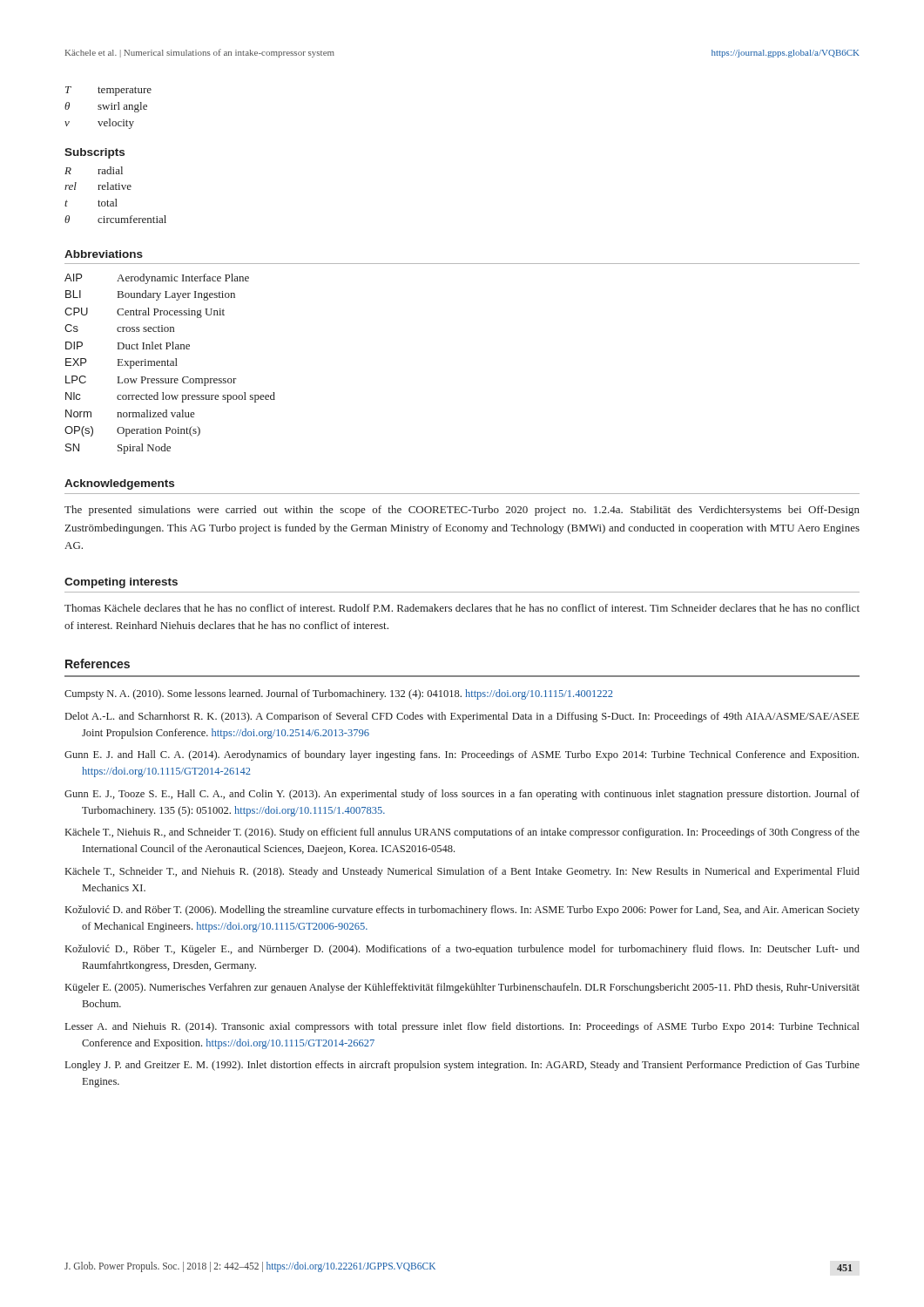Navigate to the region starting "Lesser A. and Niehuis R. (2014)."
The height and width of the screenshot is (1307, 924).
pyautogui.click(x=462, y=1034)
